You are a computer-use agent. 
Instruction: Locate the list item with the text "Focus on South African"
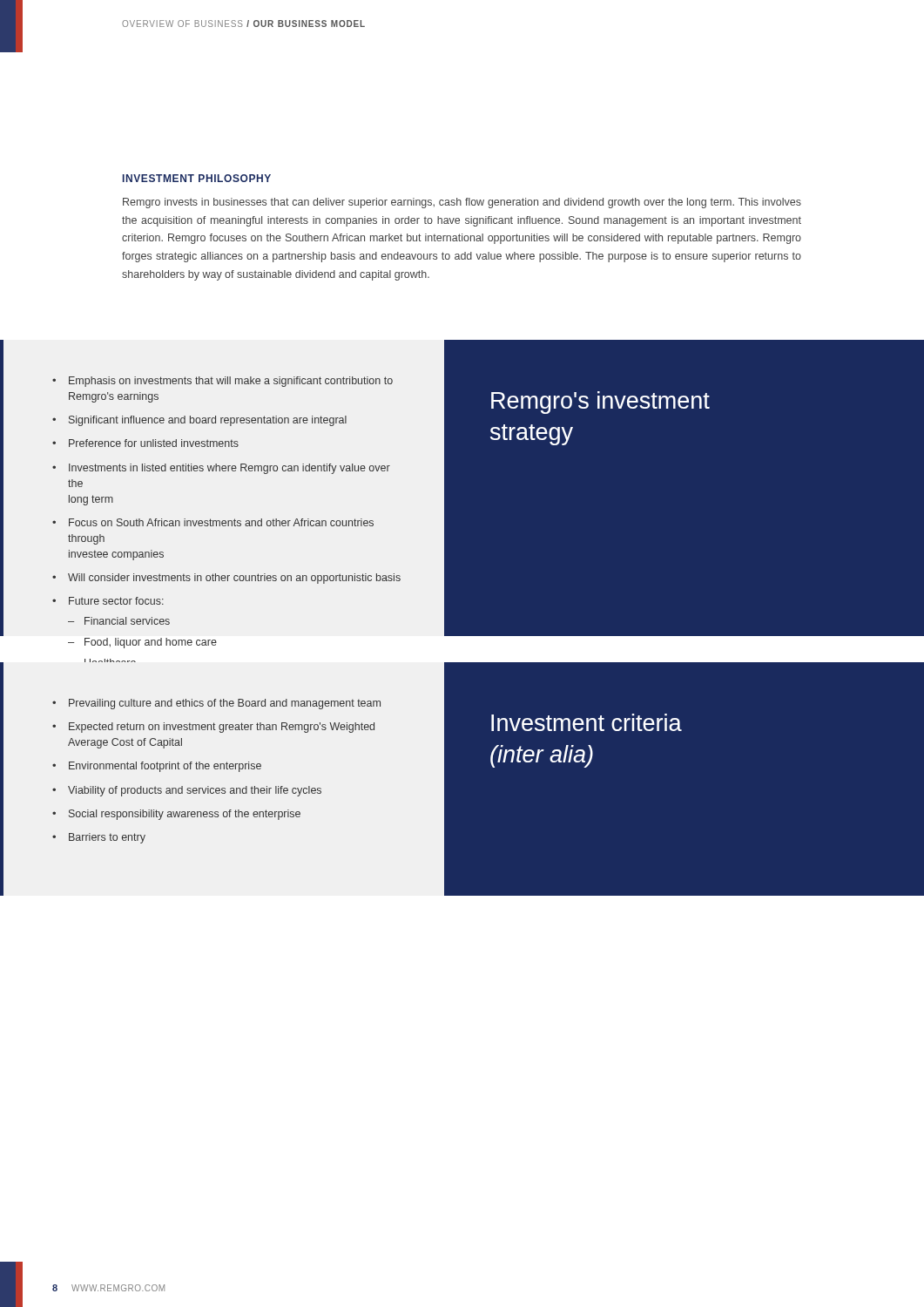221,522
